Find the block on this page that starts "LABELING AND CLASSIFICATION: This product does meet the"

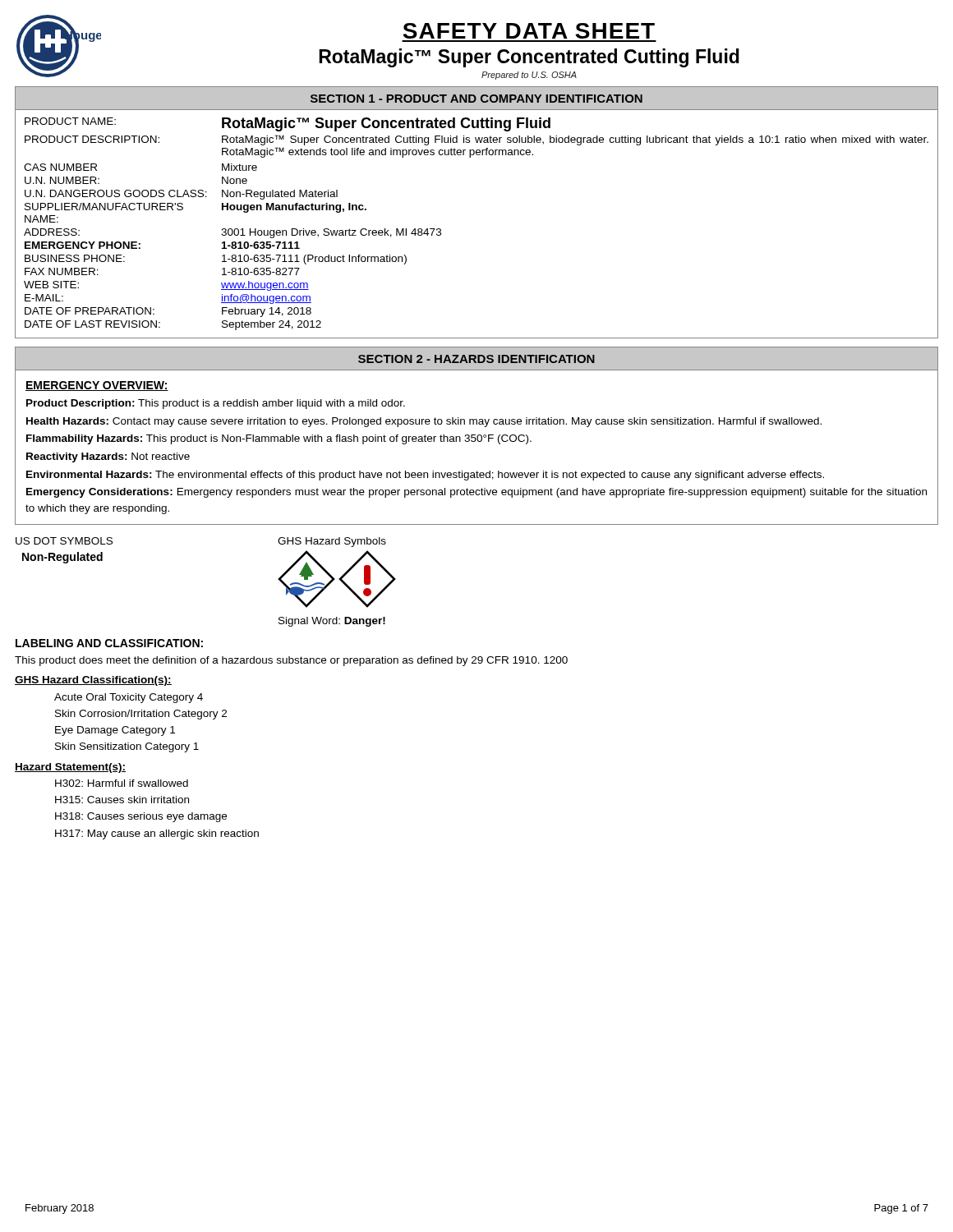(x=109, y=643)
